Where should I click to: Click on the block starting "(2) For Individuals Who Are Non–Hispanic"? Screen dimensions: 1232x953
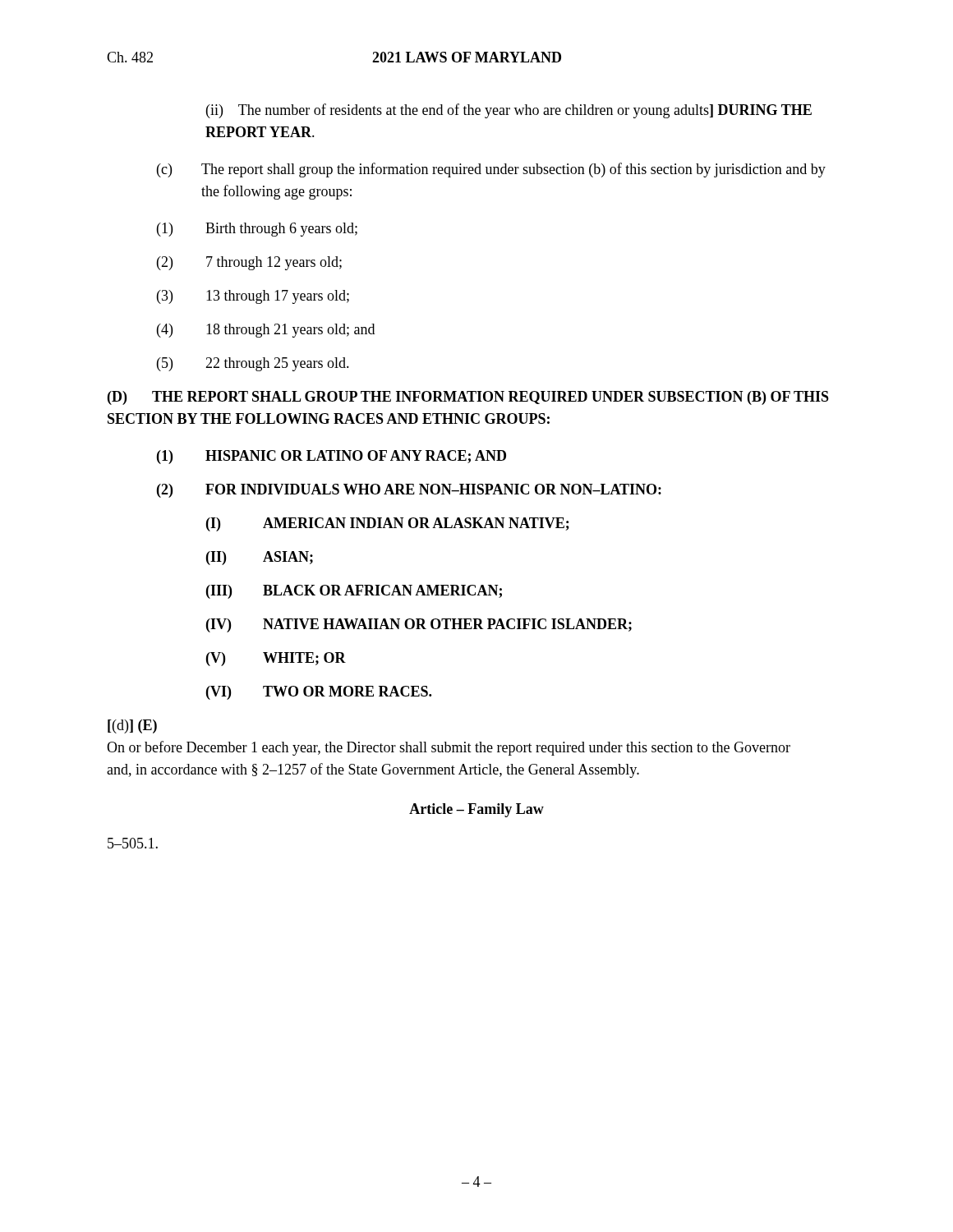[x=501, y=490]
